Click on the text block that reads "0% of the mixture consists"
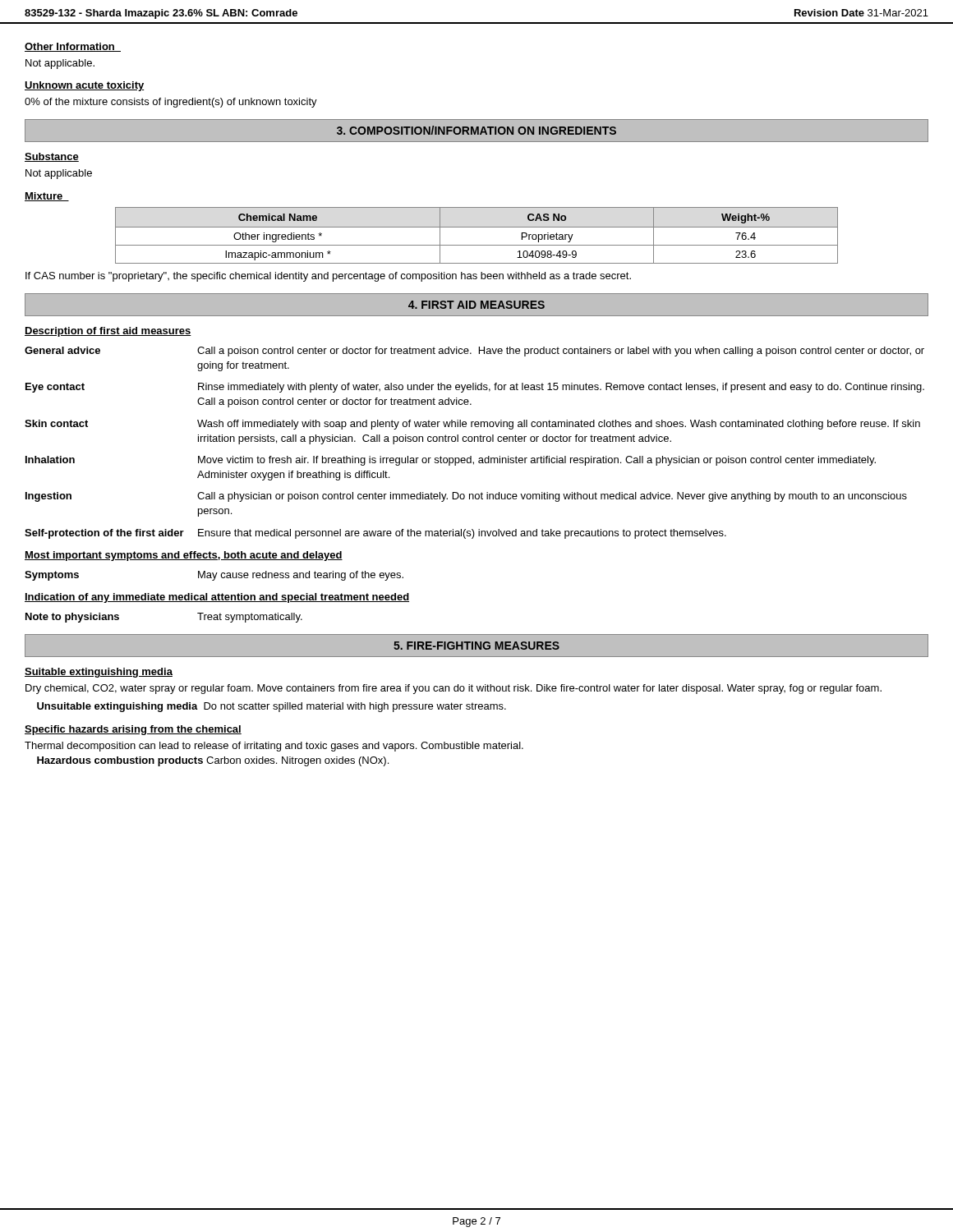 tap(171, 102)
